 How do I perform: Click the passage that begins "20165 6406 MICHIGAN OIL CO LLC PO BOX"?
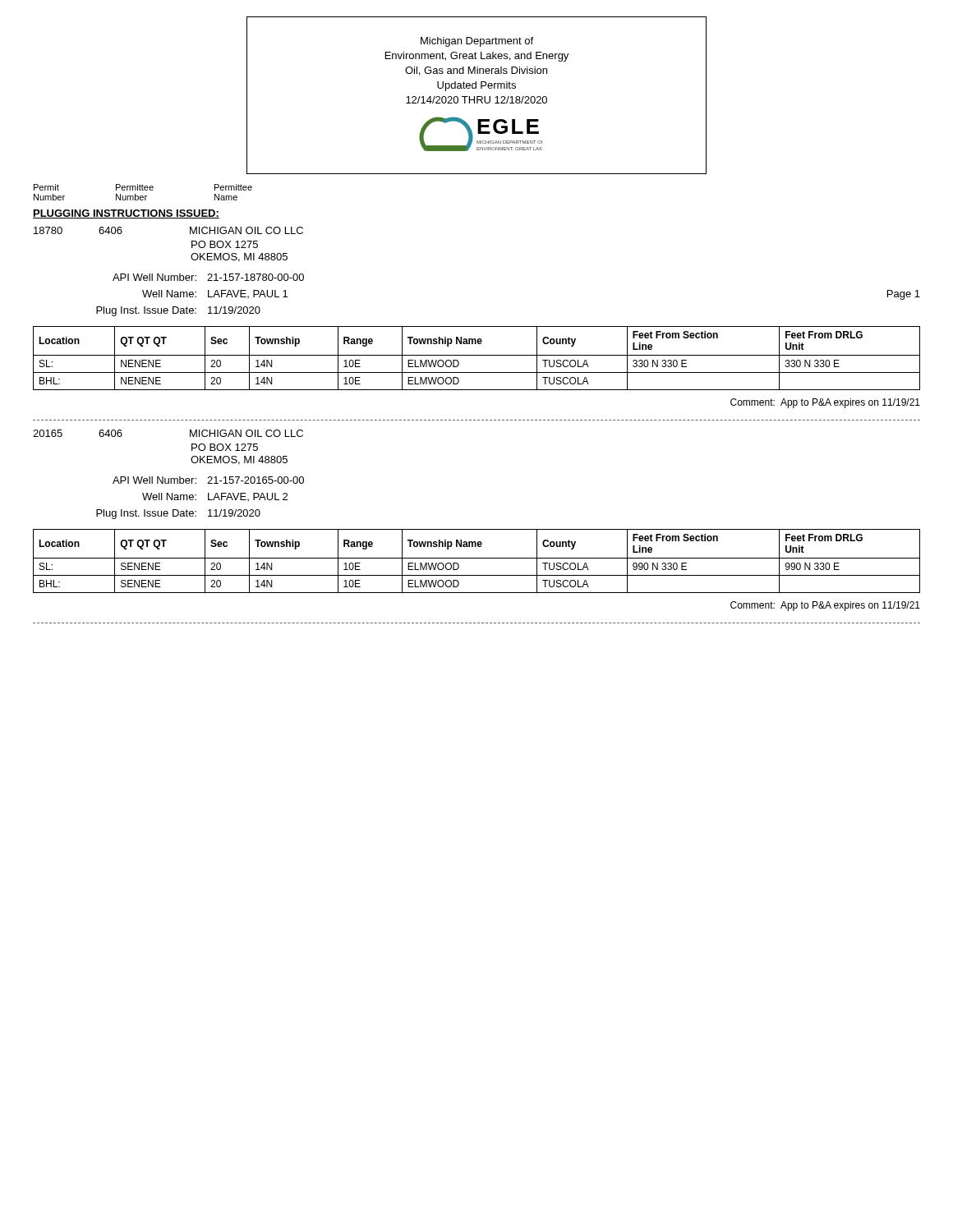tap(47, 433)
